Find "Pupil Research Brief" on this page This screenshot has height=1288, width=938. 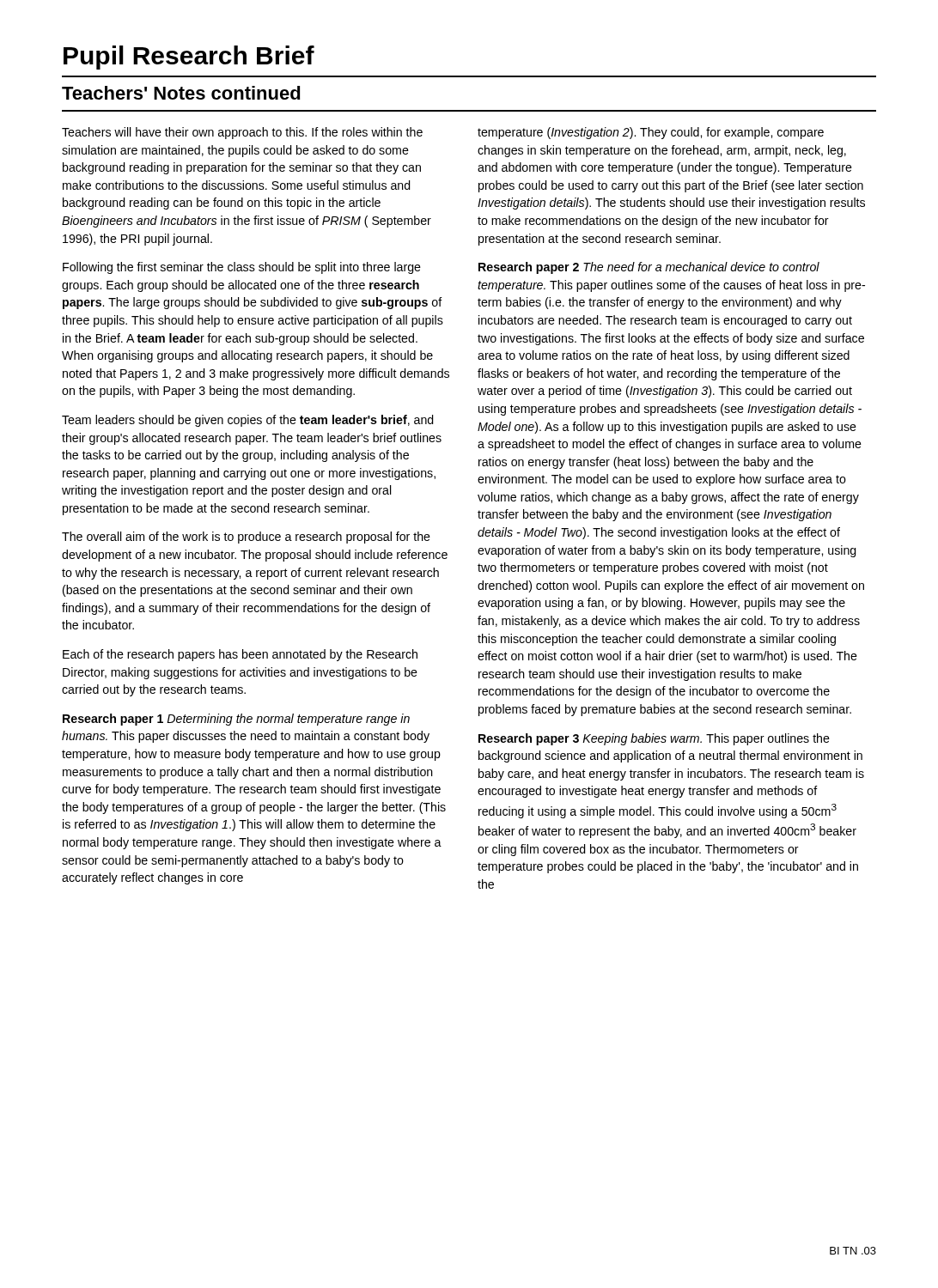coord(189,58)
